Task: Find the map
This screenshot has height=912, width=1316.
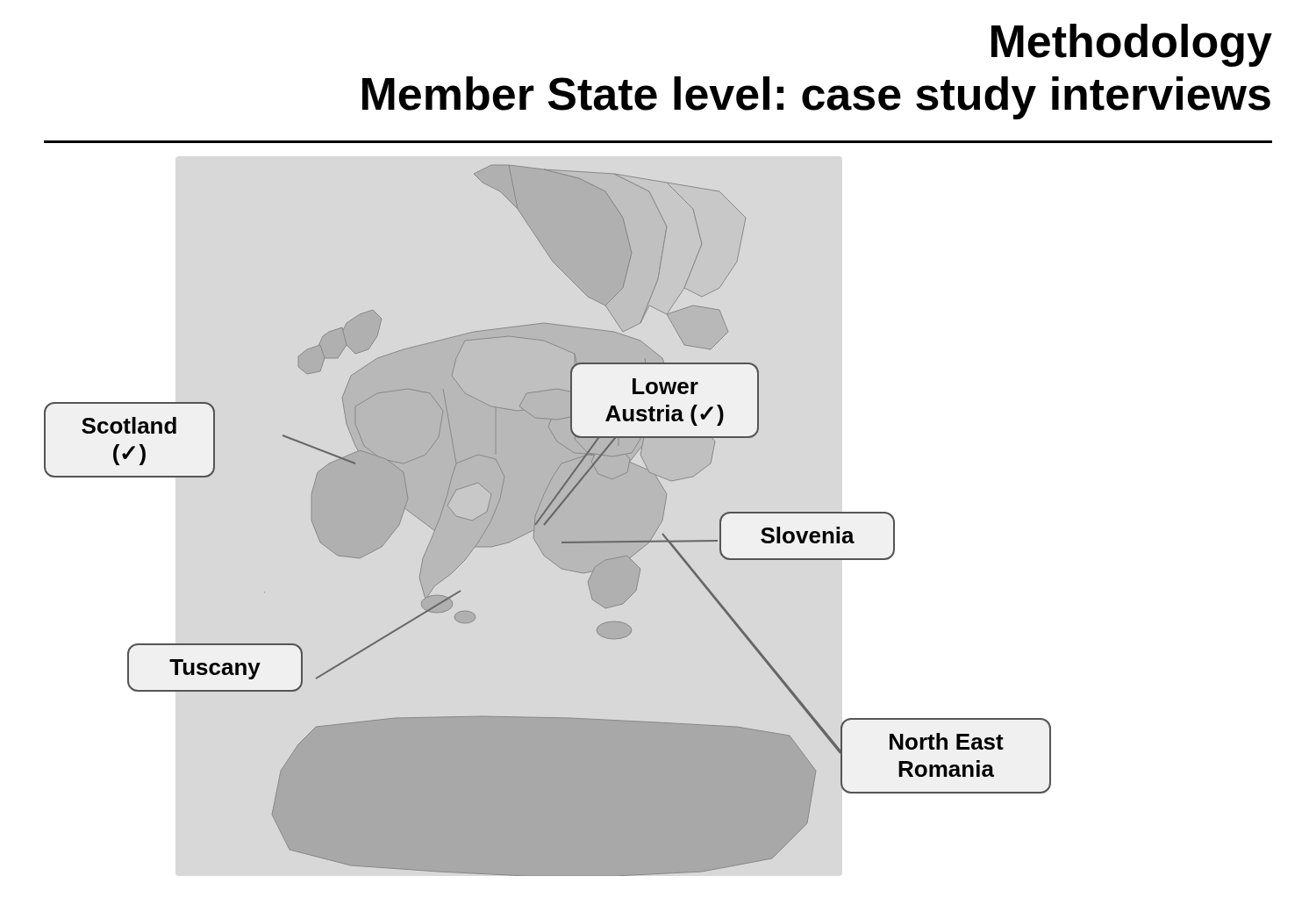Action: (658, 530)
